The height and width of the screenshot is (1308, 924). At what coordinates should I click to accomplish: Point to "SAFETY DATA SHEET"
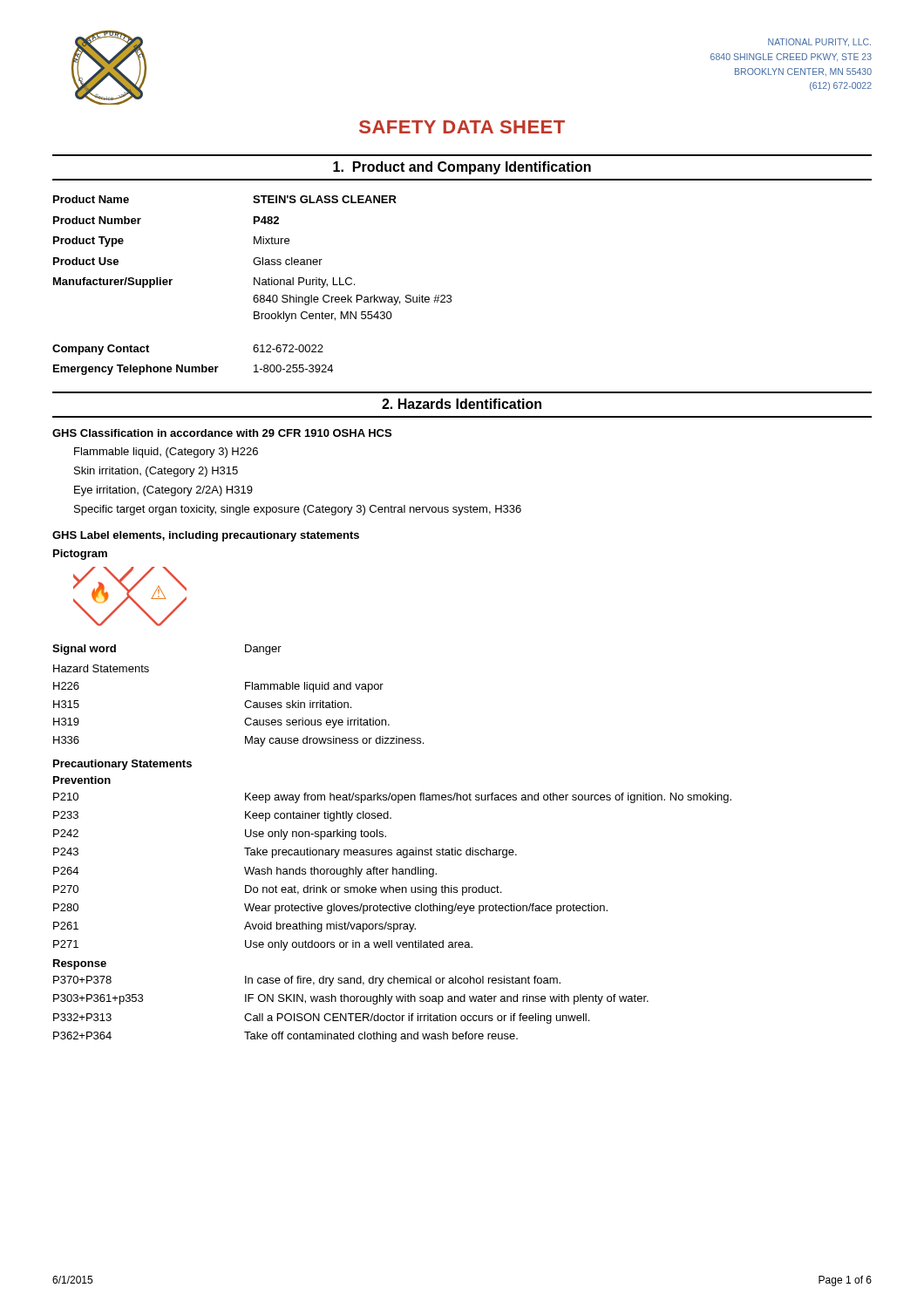pyautogui.click(x=462, y=127)
